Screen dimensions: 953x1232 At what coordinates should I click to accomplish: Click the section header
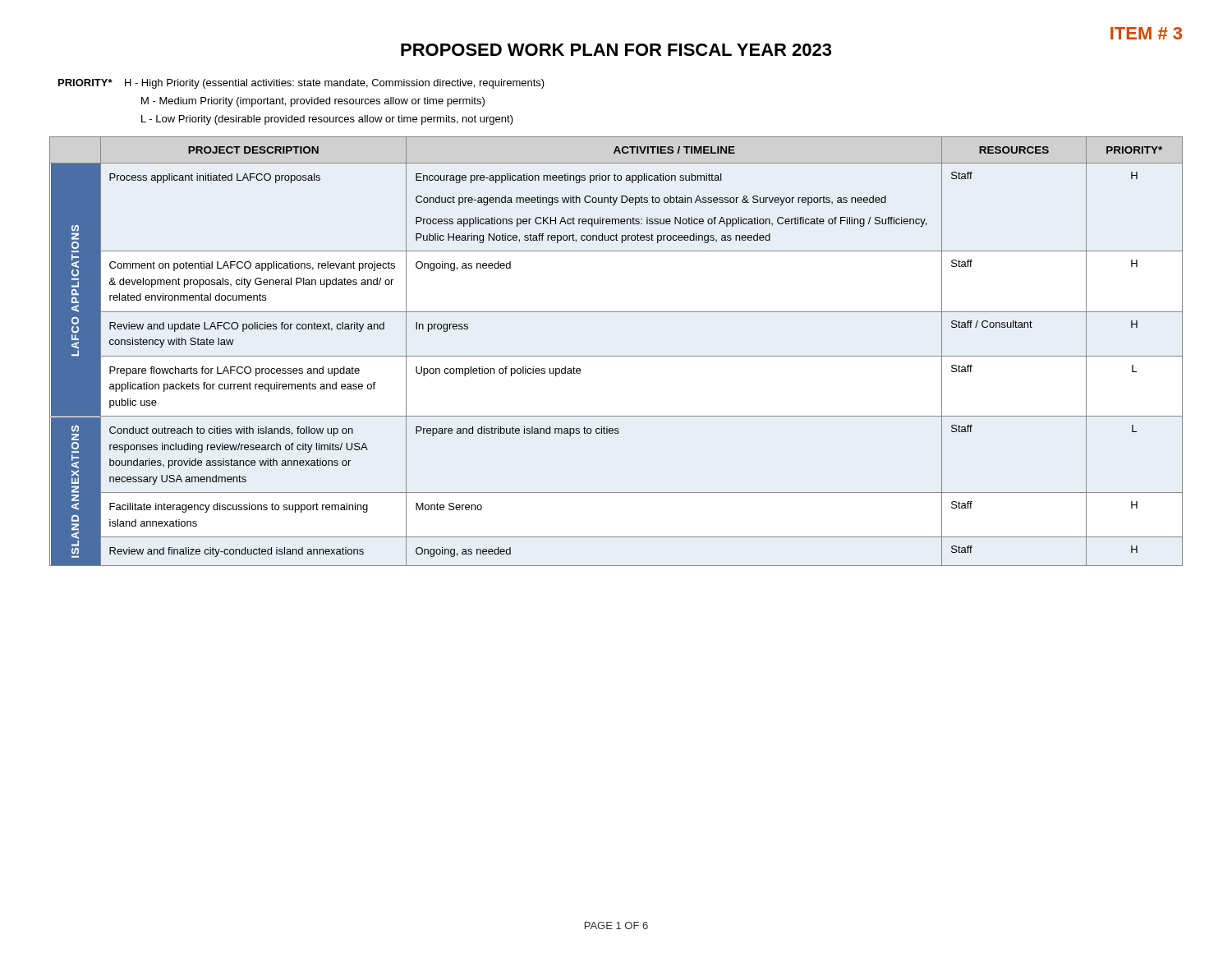pos(1146,33)
